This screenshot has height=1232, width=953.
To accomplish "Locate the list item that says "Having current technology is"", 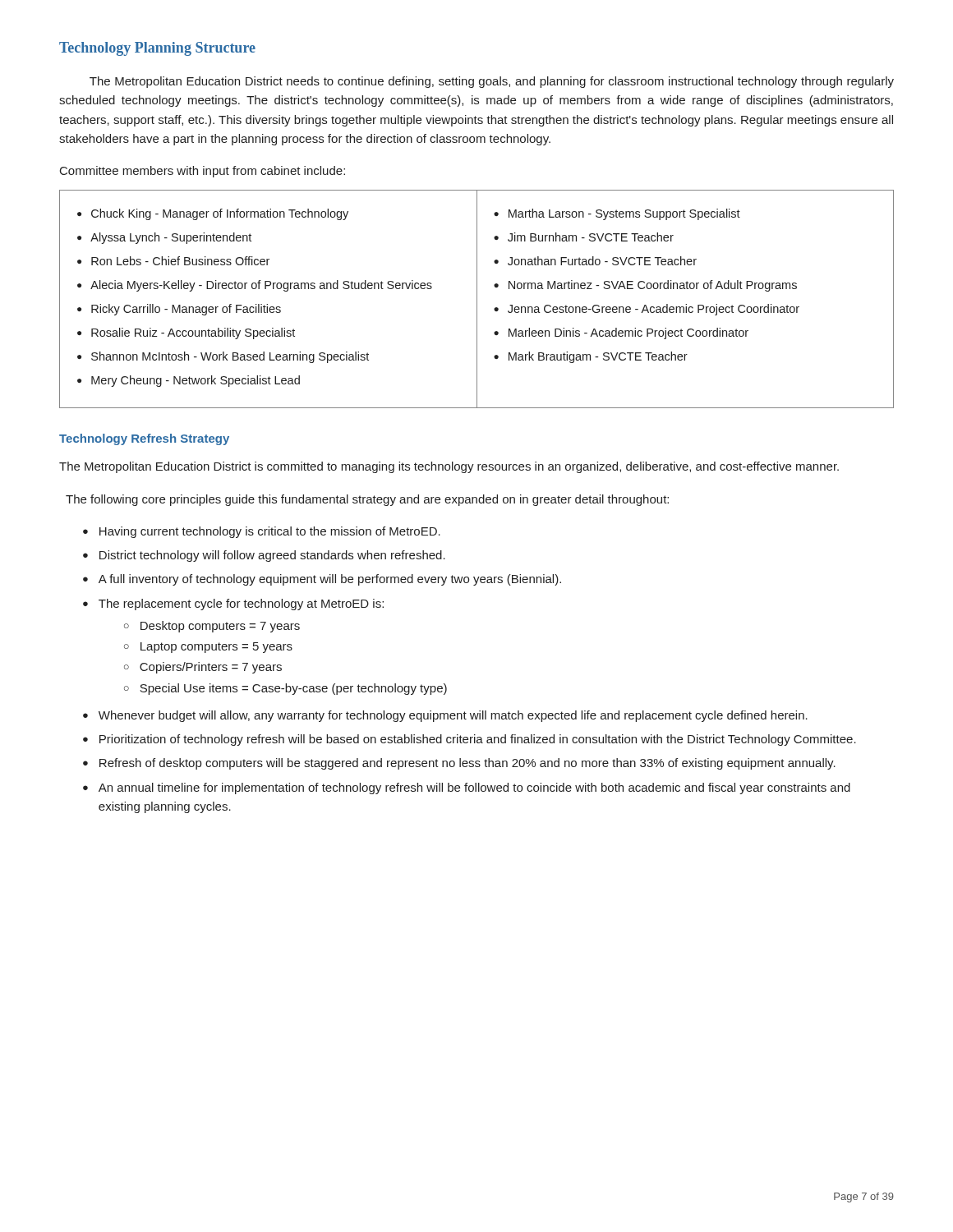I will point(270,531).
